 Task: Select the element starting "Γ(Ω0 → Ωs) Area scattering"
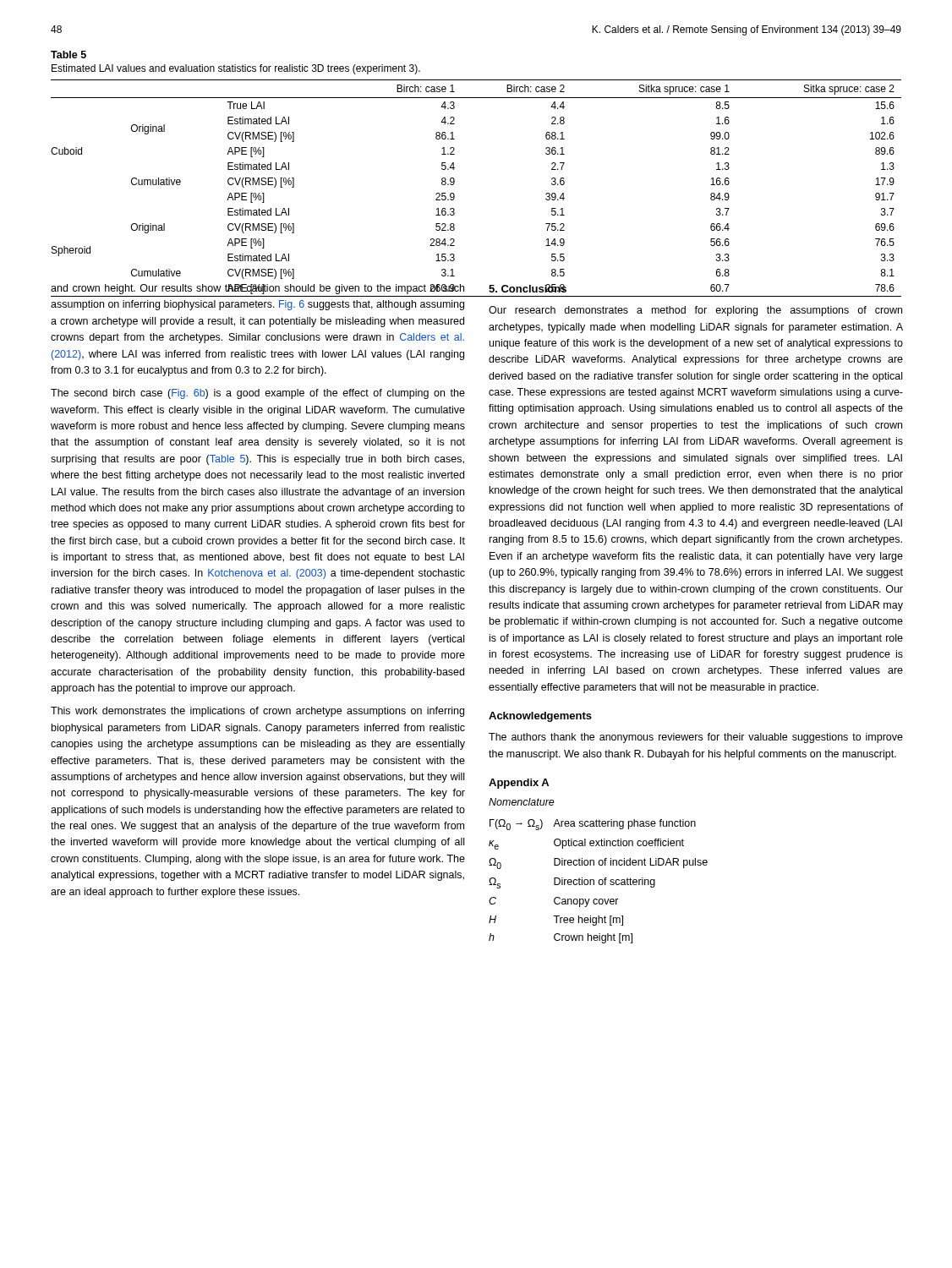pos(598,824)
